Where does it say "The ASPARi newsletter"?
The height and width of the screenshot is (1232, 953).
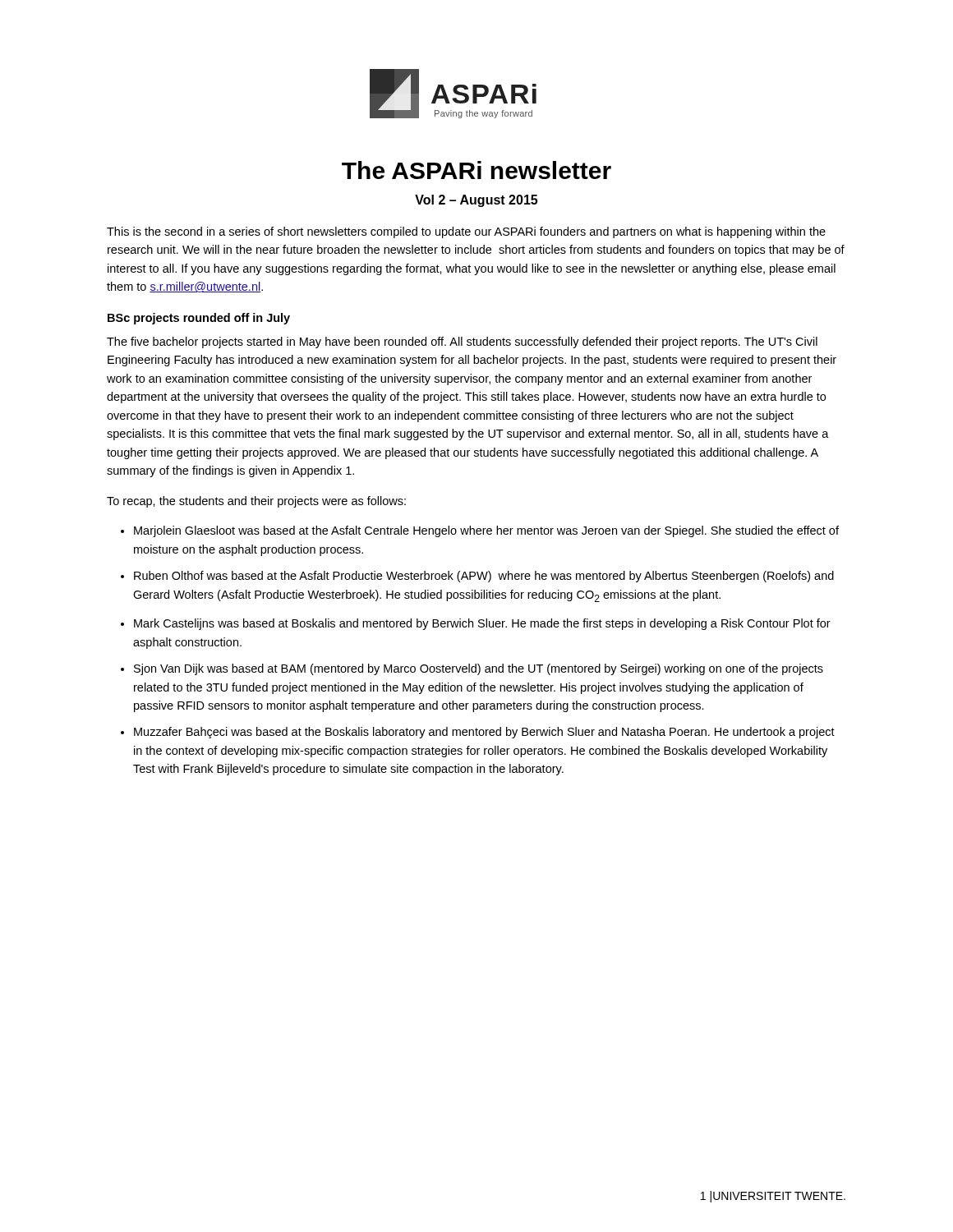[x=476, y=170]
